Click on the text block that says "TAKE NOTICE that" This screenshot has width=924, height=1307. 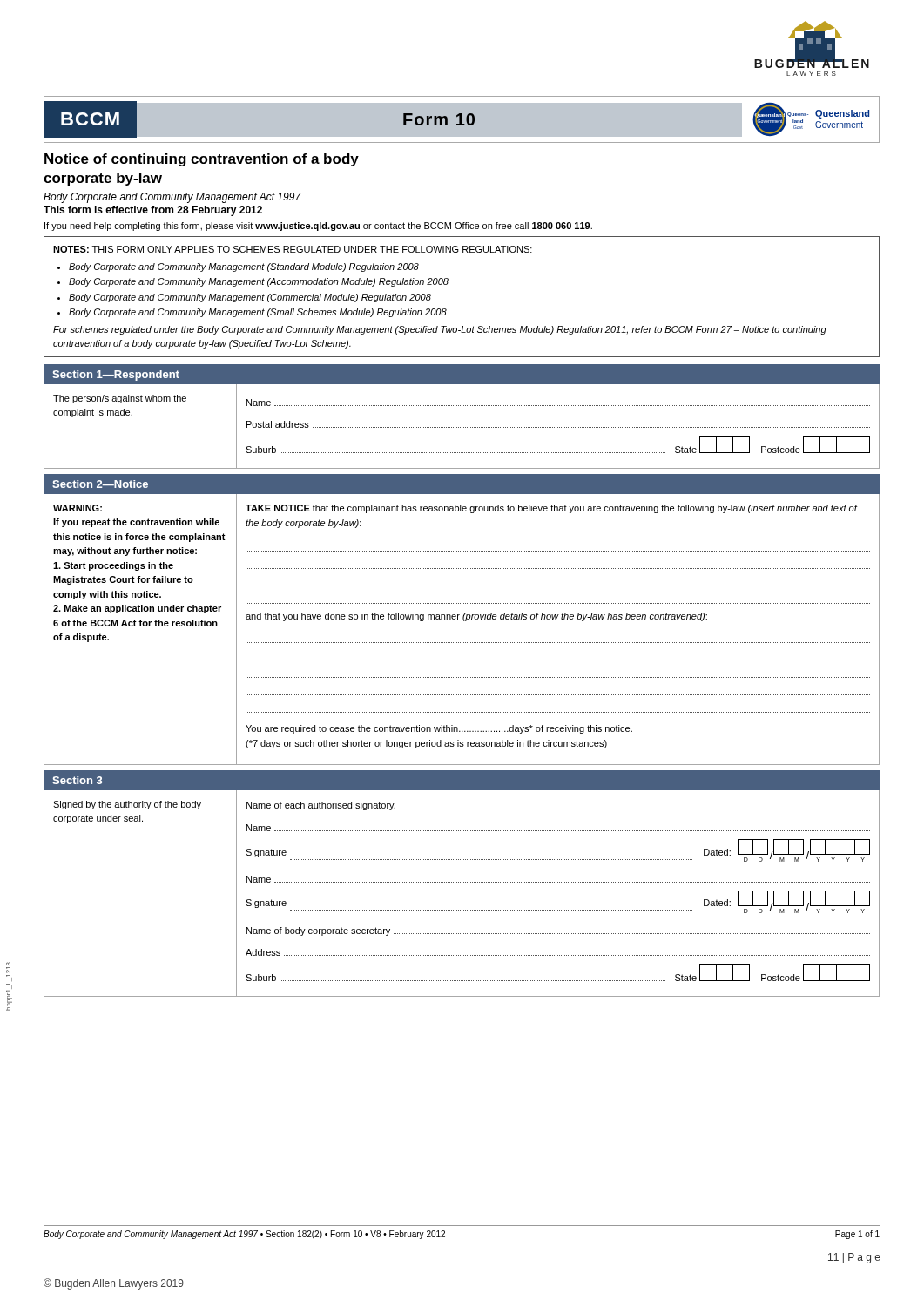point(558,626)
